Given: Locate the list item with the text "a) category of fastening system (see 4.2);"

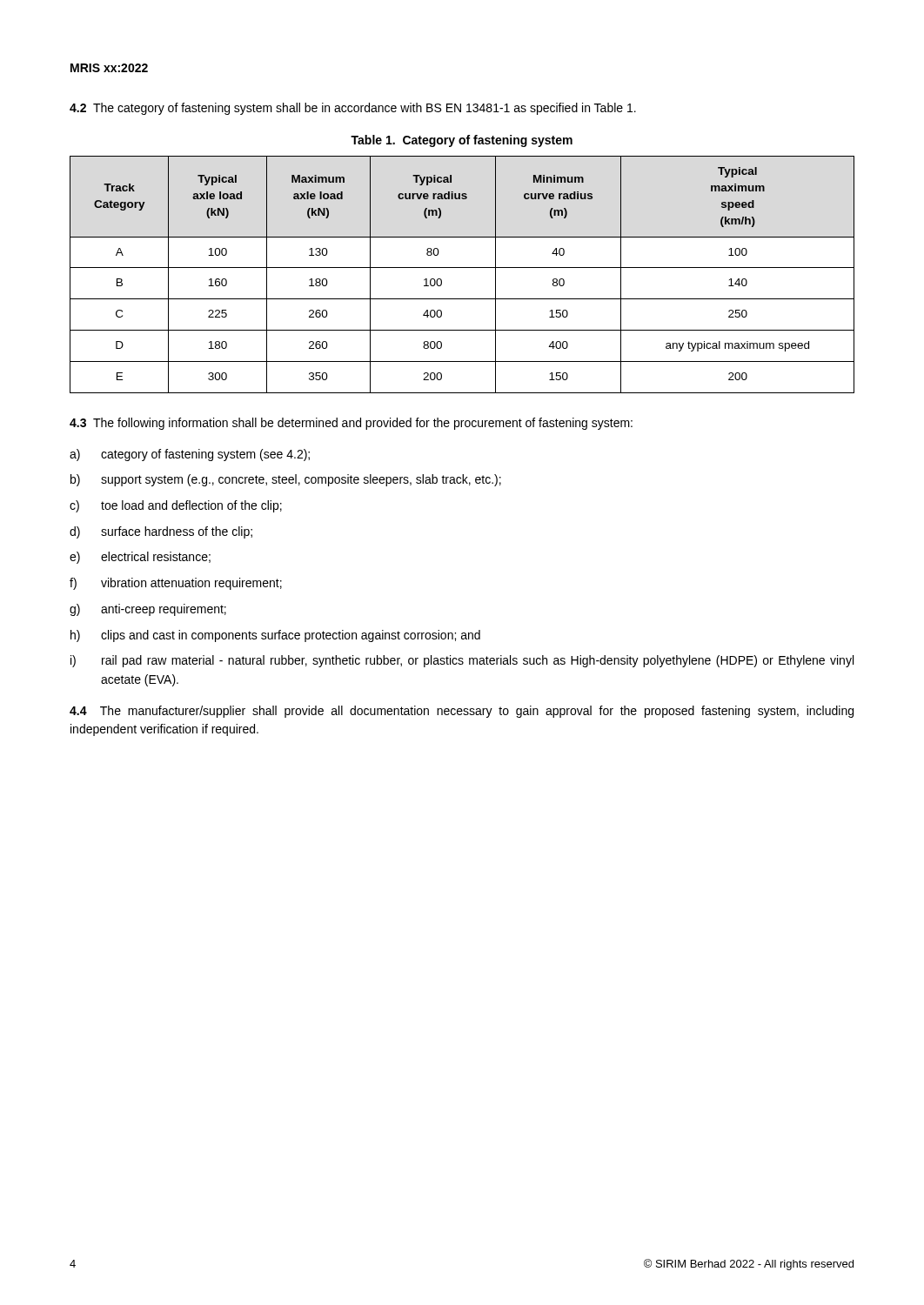Looking at the screenshot, I should pyautogui.click(x=190, y=455).
